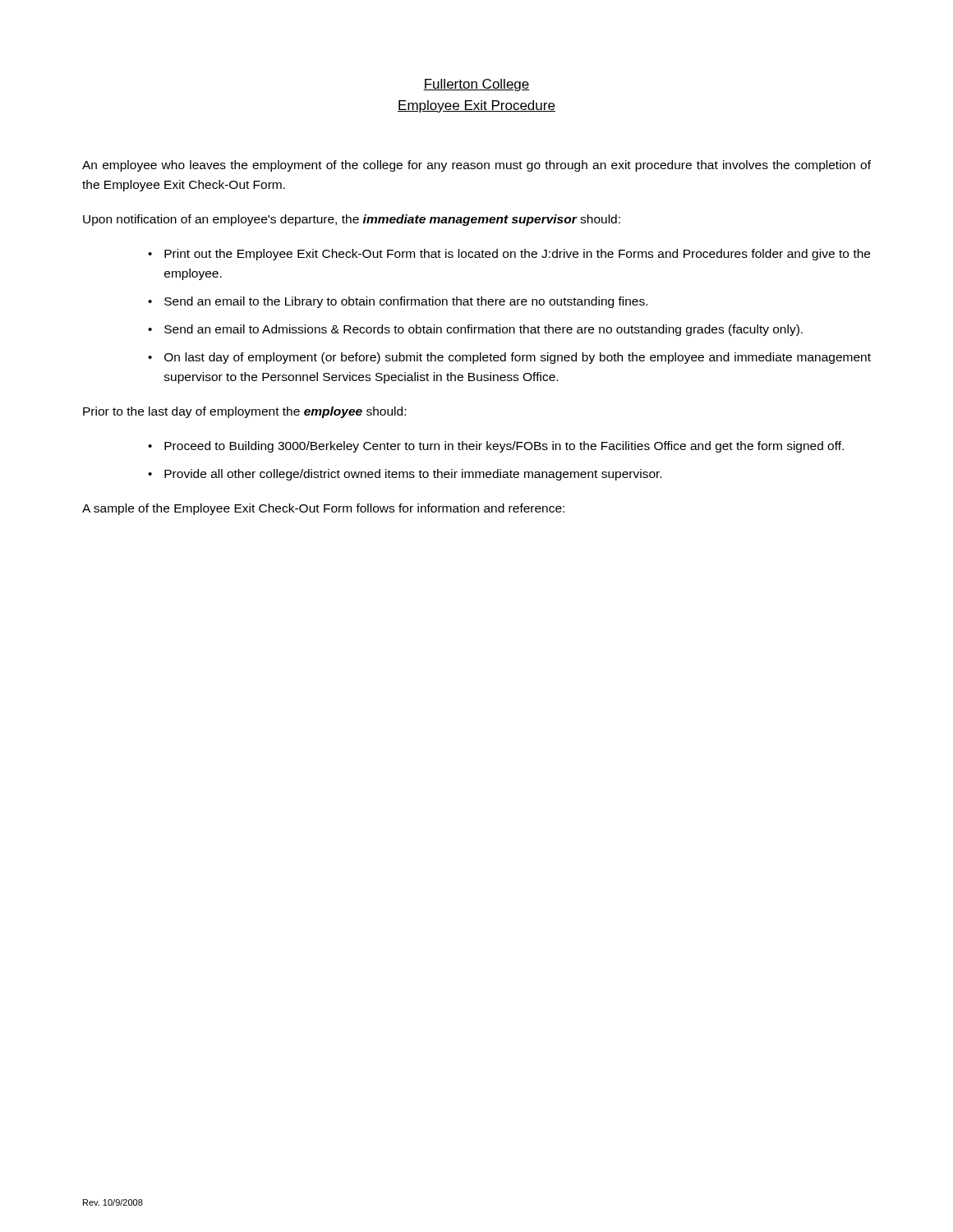The height and width of the screenshot is (1232, 953).
Task: Locate the text starting "An employee who leaves"
Action: tap(476, 175)
